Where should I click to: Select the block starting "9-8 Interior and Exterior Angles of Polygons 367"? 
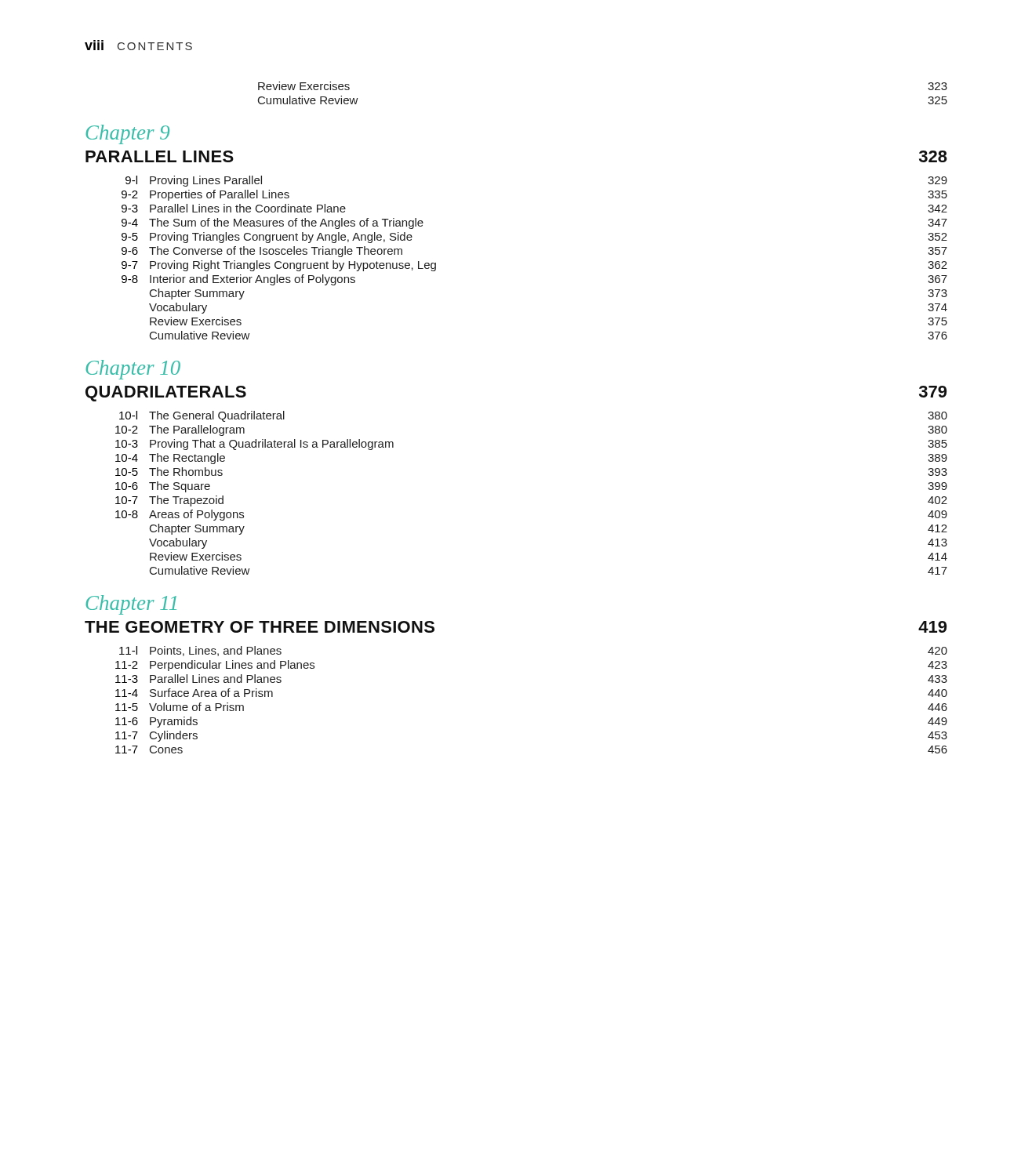[x=250, y=279]
